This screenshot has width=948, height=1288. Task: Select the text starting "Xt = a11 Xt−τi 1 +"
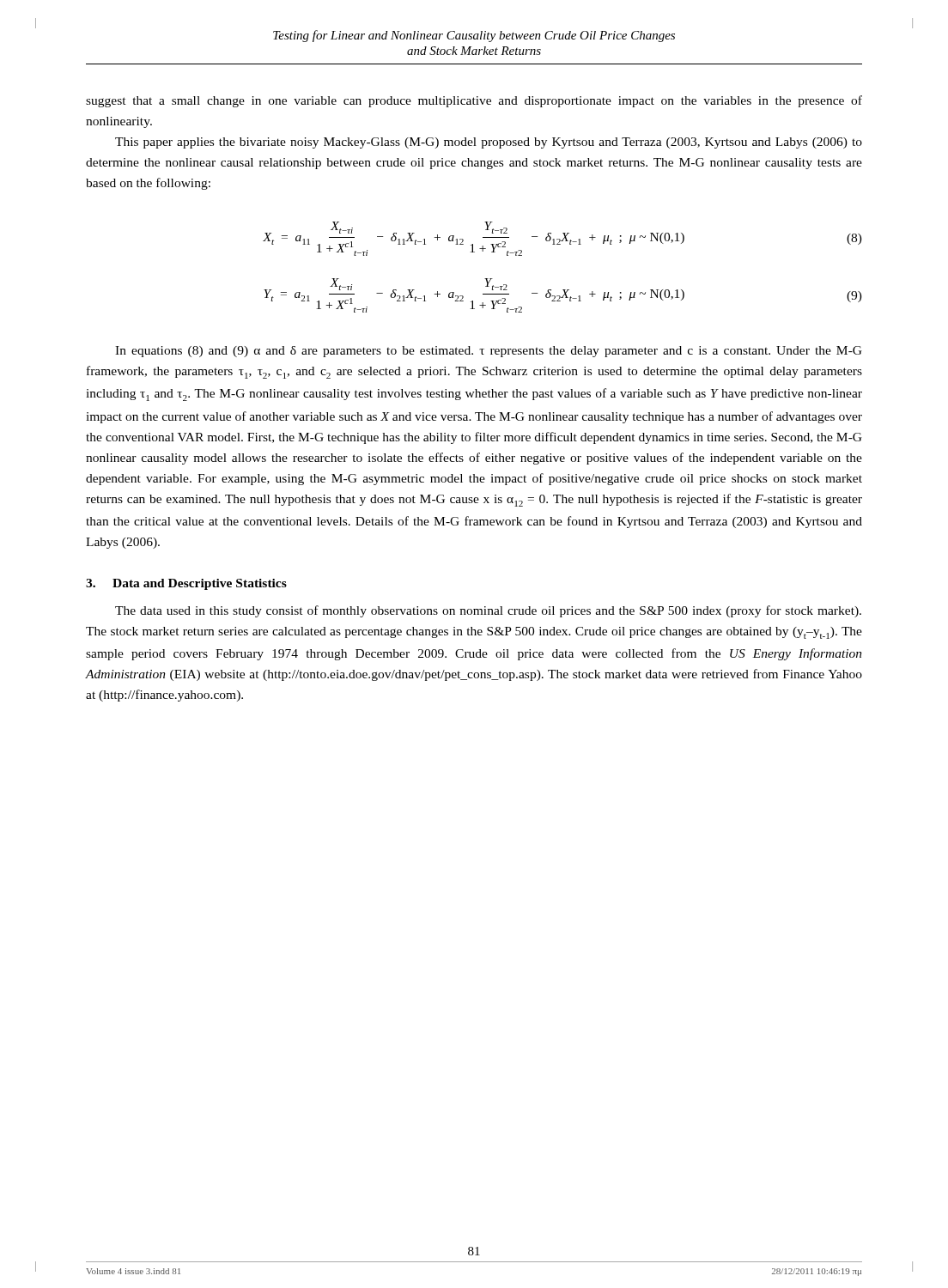[474, 238]
